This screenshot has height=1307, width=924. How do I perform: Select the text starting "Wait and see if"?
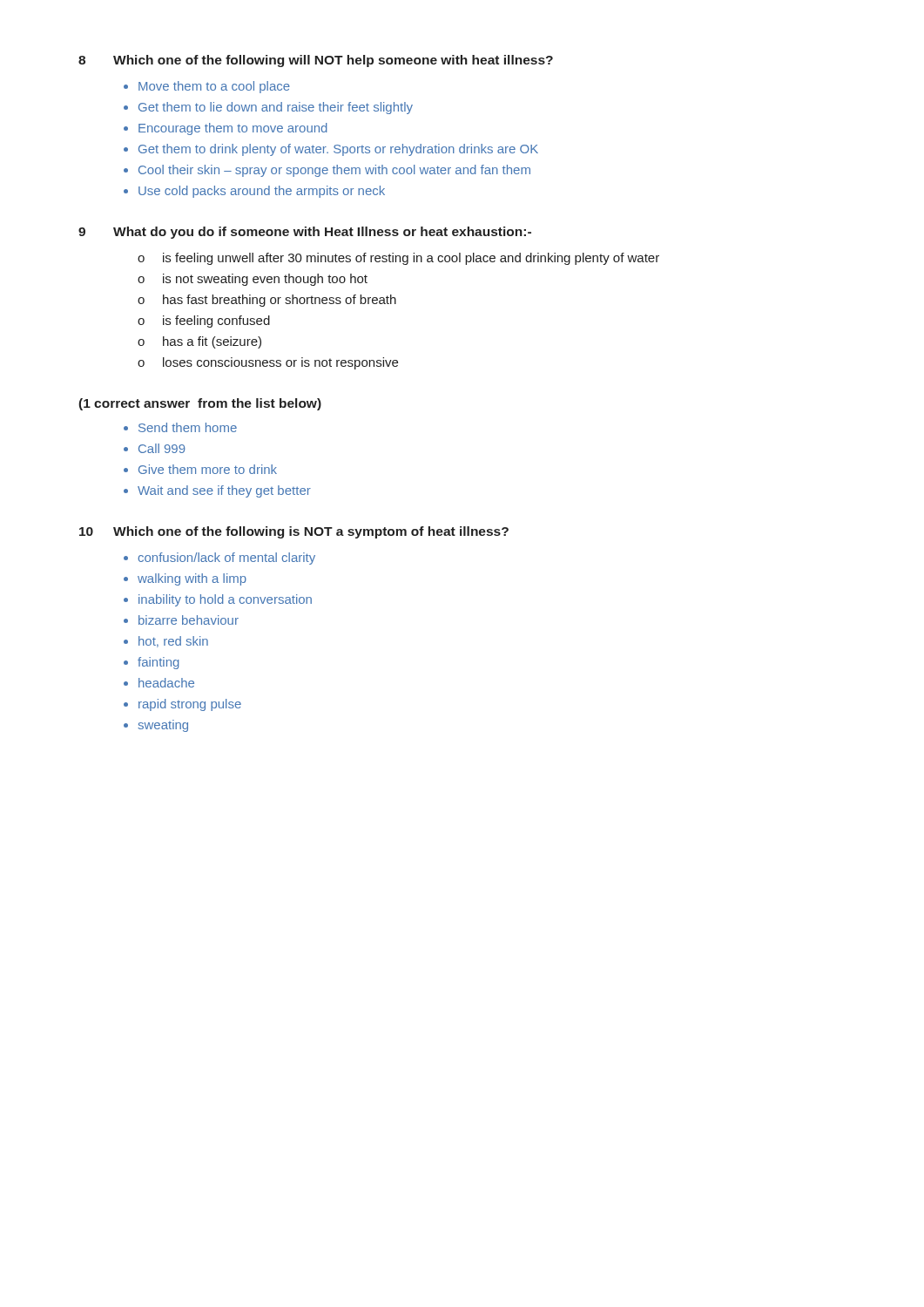click(x=224, y=490)
